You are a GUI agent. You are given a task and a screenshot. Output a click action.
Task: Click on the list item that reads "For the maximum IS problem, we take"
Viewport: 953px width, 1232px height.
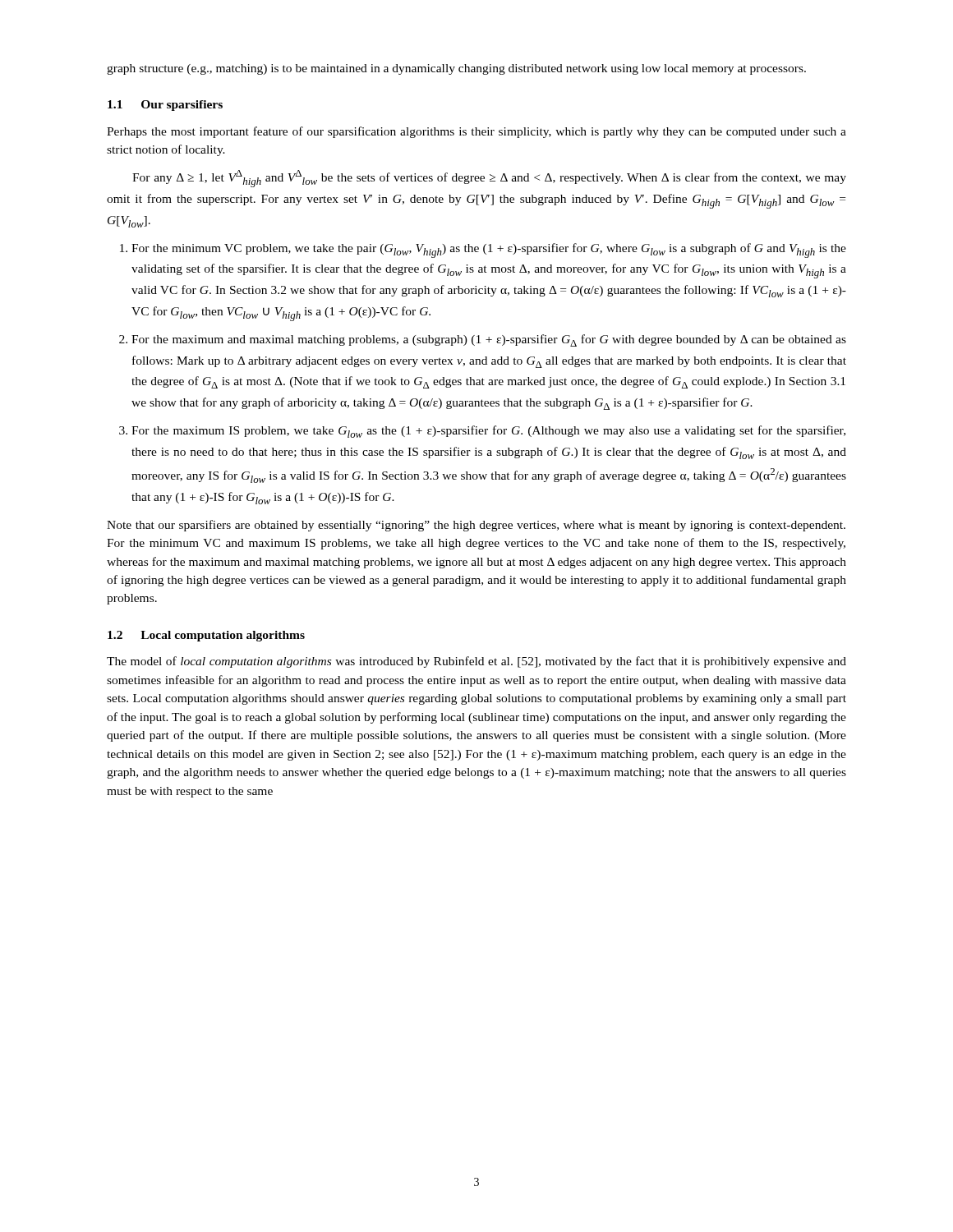point(489,465)
